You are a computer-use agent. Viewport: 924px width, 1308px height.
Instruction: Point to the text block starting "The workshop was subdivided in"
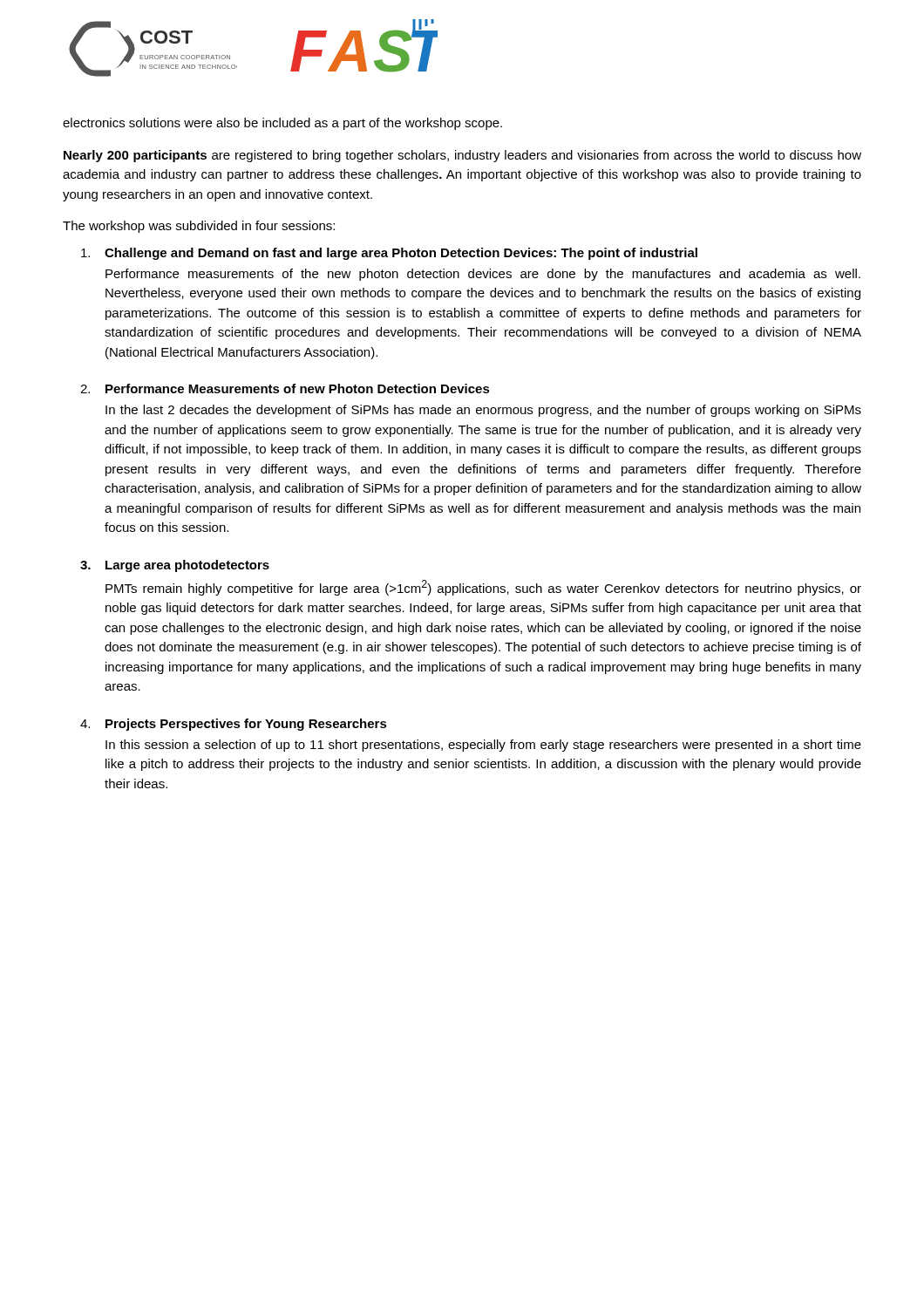[x=199, y=225]
